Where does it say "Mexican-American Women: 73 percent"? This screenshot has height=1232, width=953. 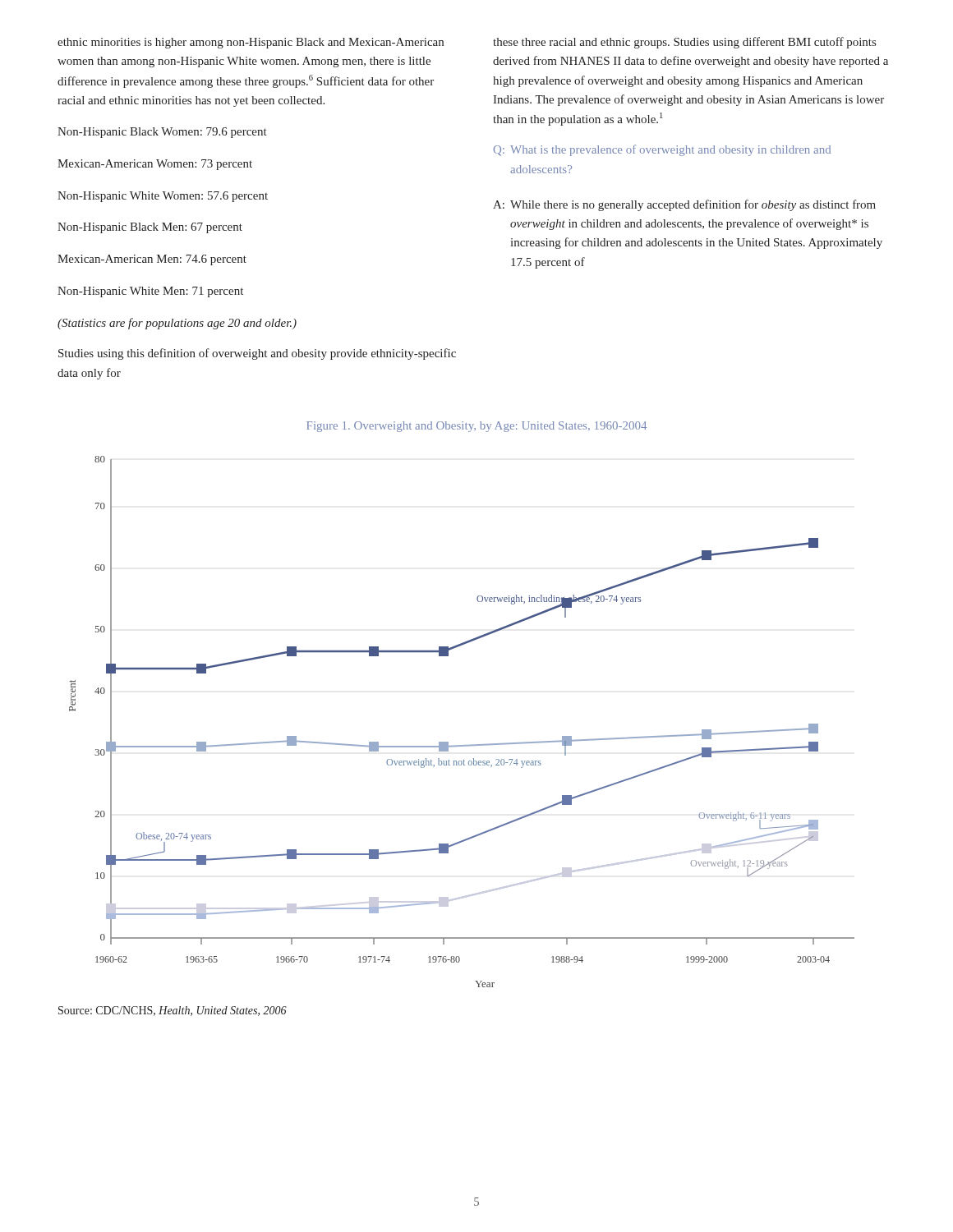point(155,163)
